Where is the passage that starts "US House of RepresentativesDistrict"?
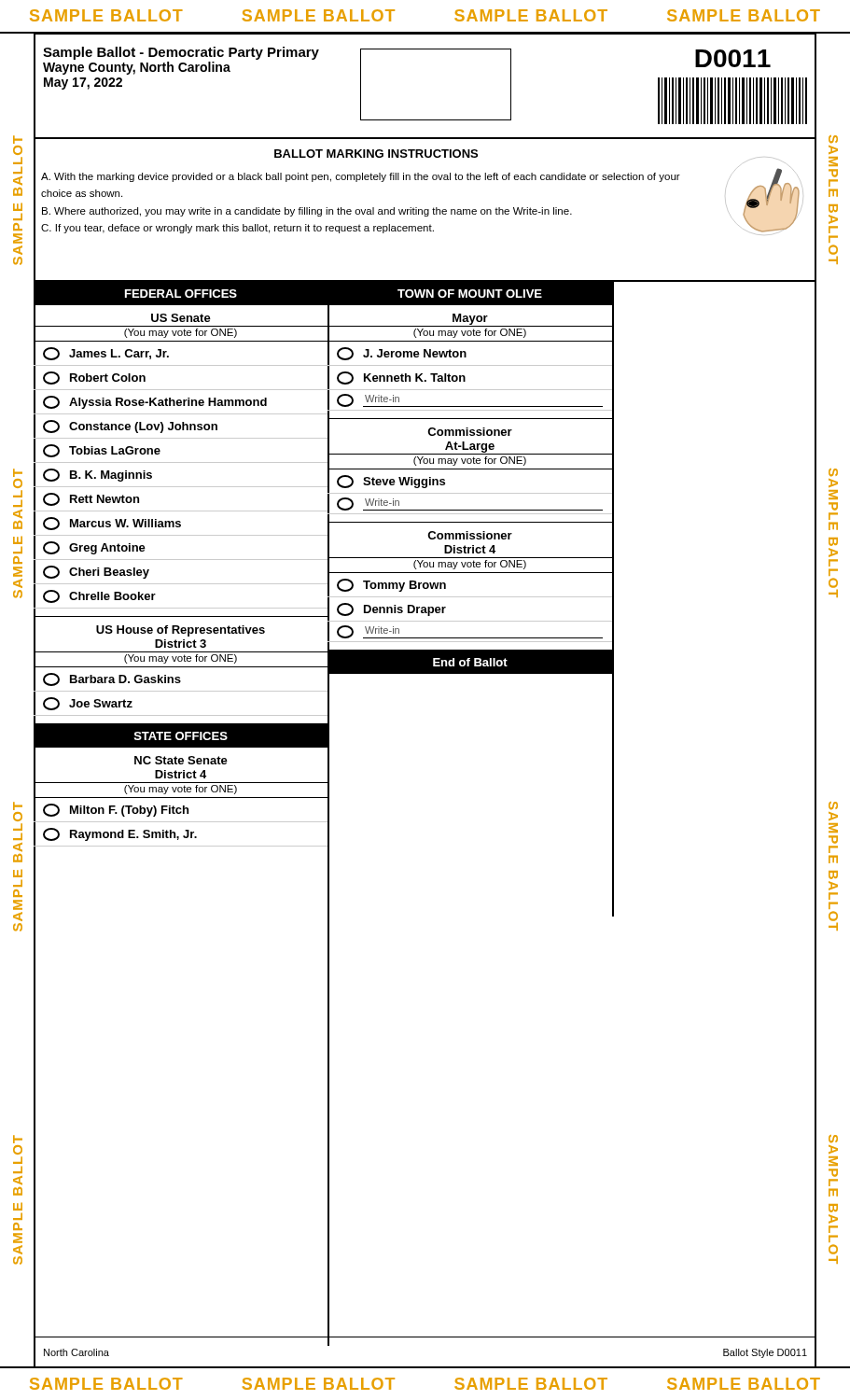The height and width of the screenshot is (1400, 850). [x=181, y=637]
